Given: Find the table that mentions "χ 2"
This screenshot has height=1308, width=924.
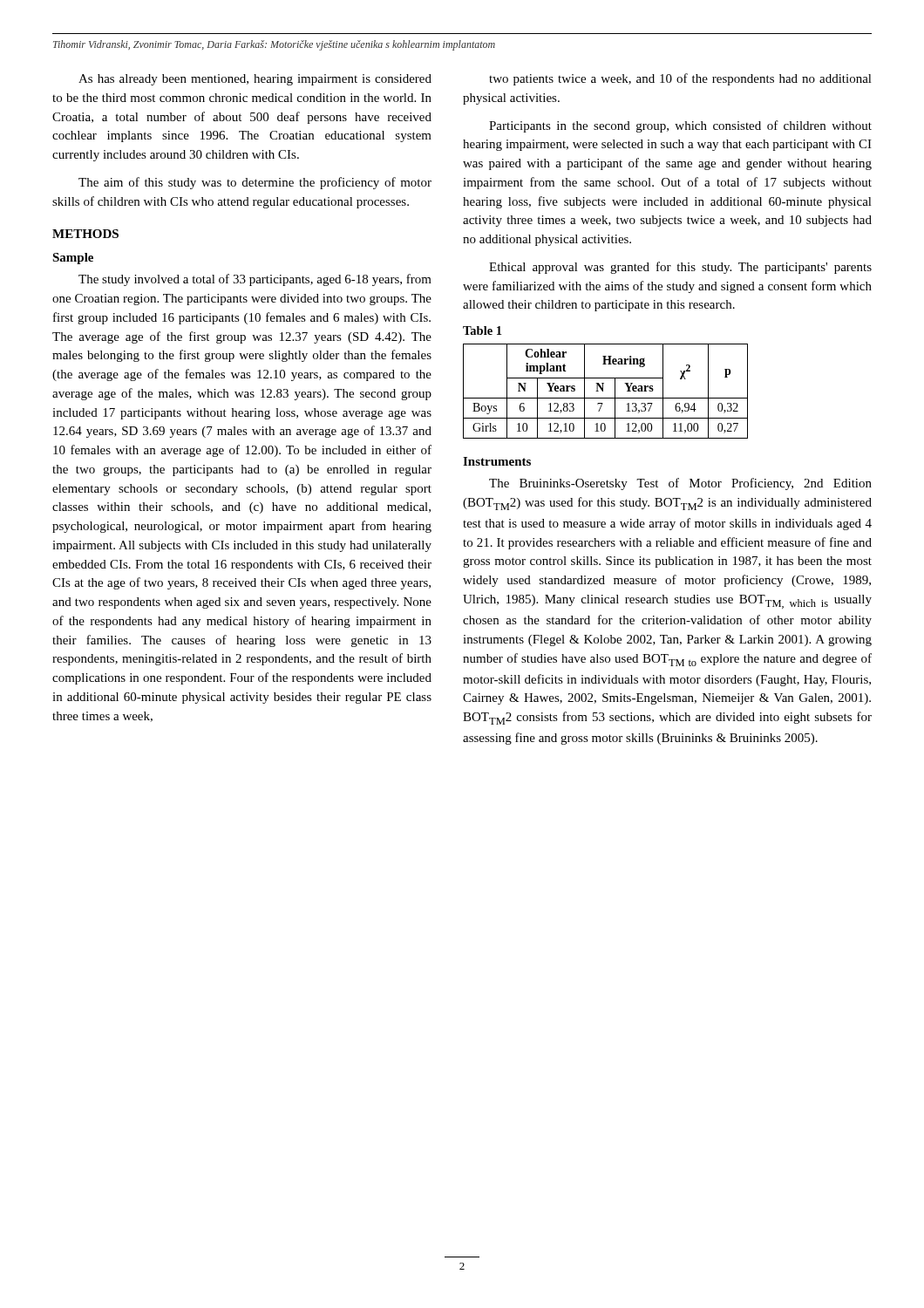Looking at the screenshot, I should [667, 391].
